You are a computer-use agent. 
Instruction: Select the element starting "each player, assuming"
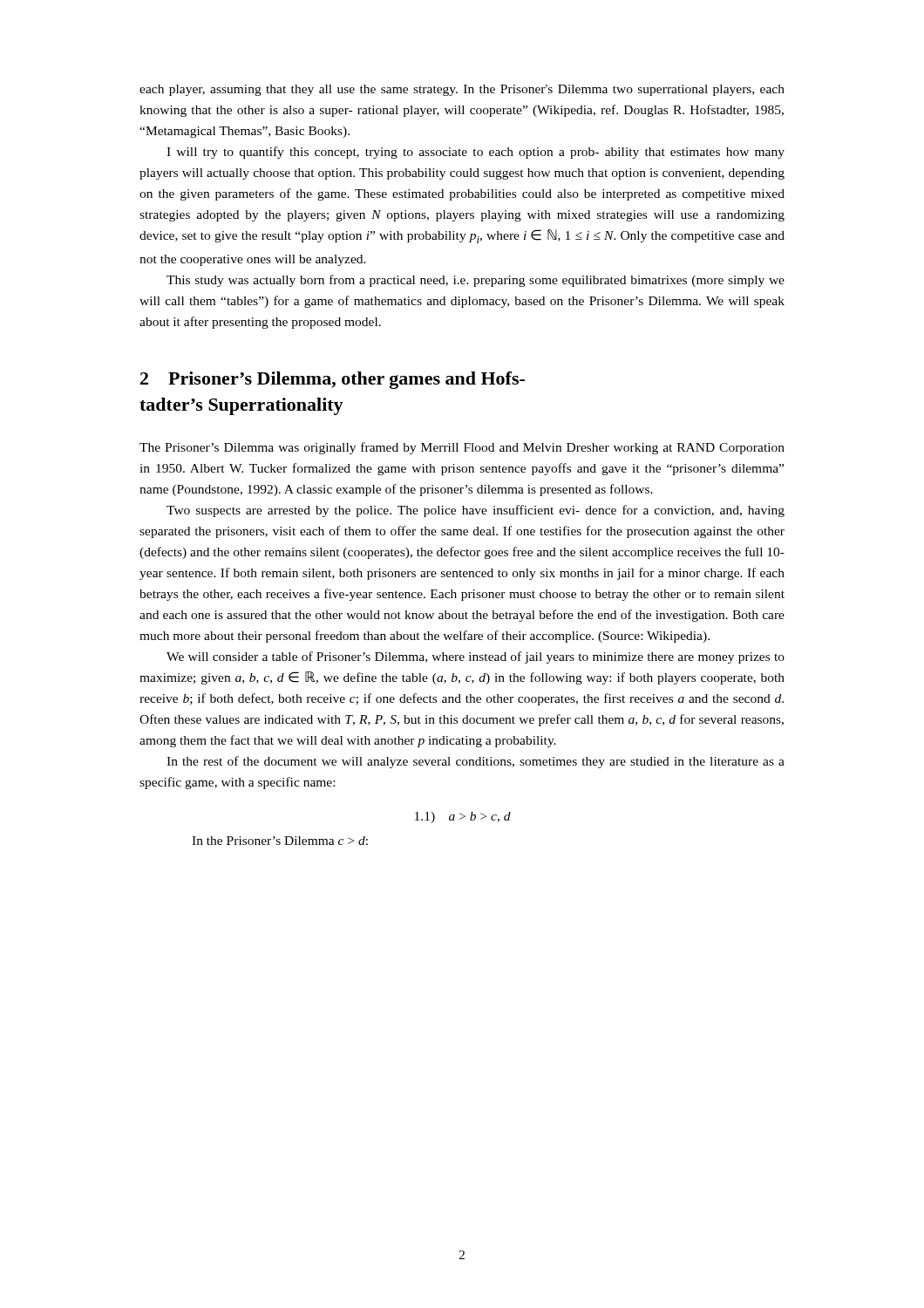pyautogui.click(x=462, y=205)
